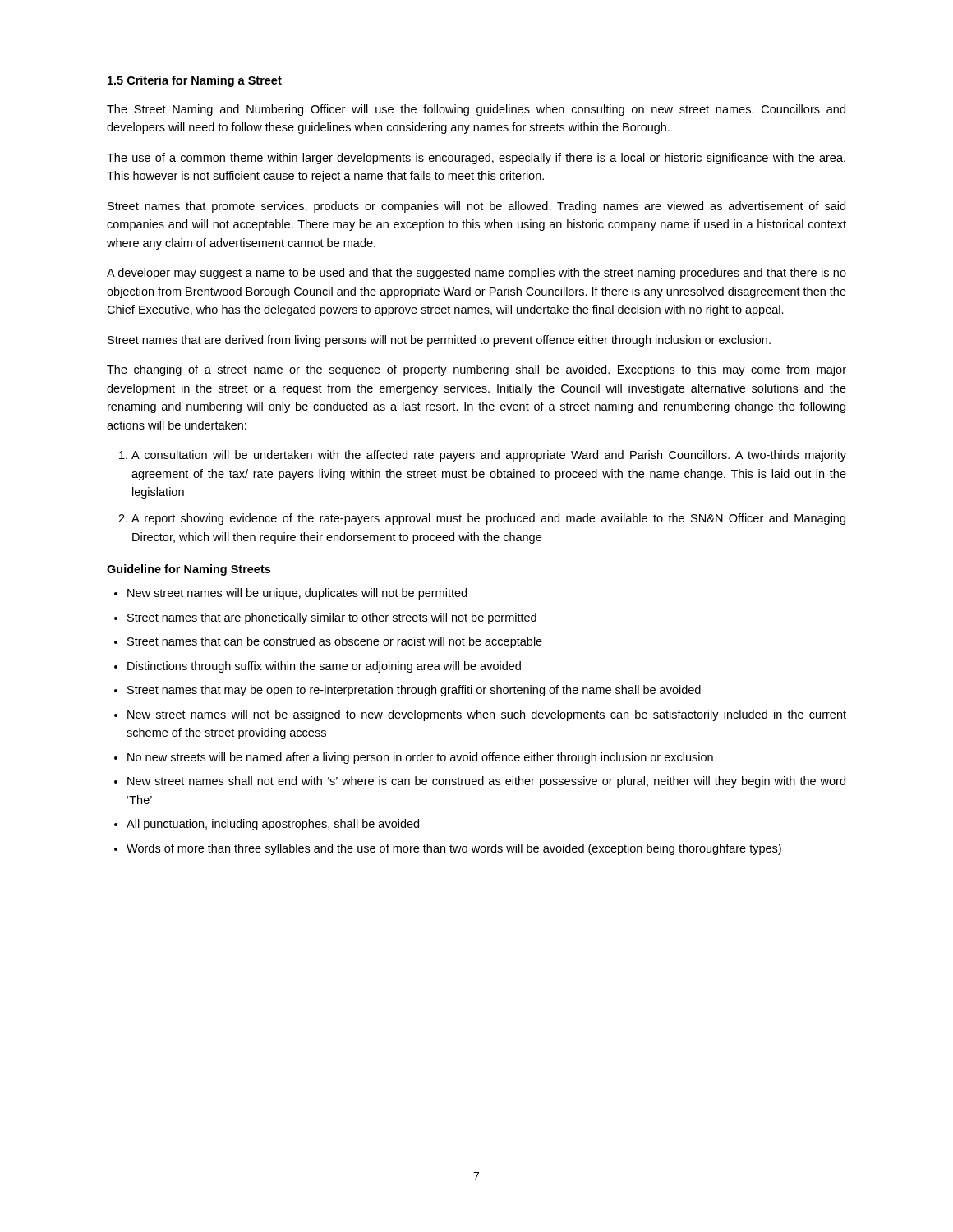Click where it says "Guideline for Naming Streets"
Screen dimensions: 1232x953
point(189,569)
